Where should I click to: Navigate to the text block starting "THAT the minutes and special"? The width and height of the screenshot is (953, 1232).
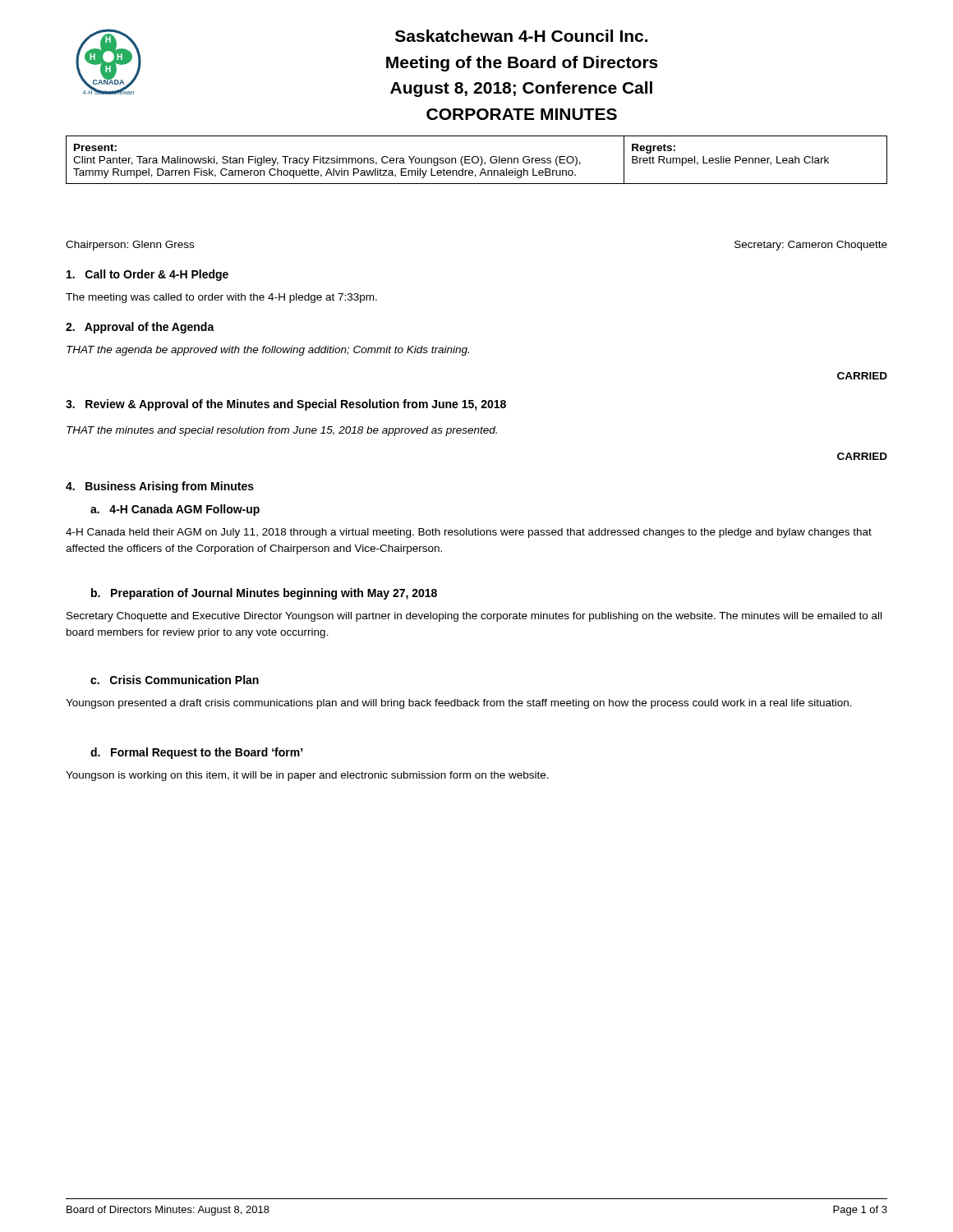coord(282,430)
